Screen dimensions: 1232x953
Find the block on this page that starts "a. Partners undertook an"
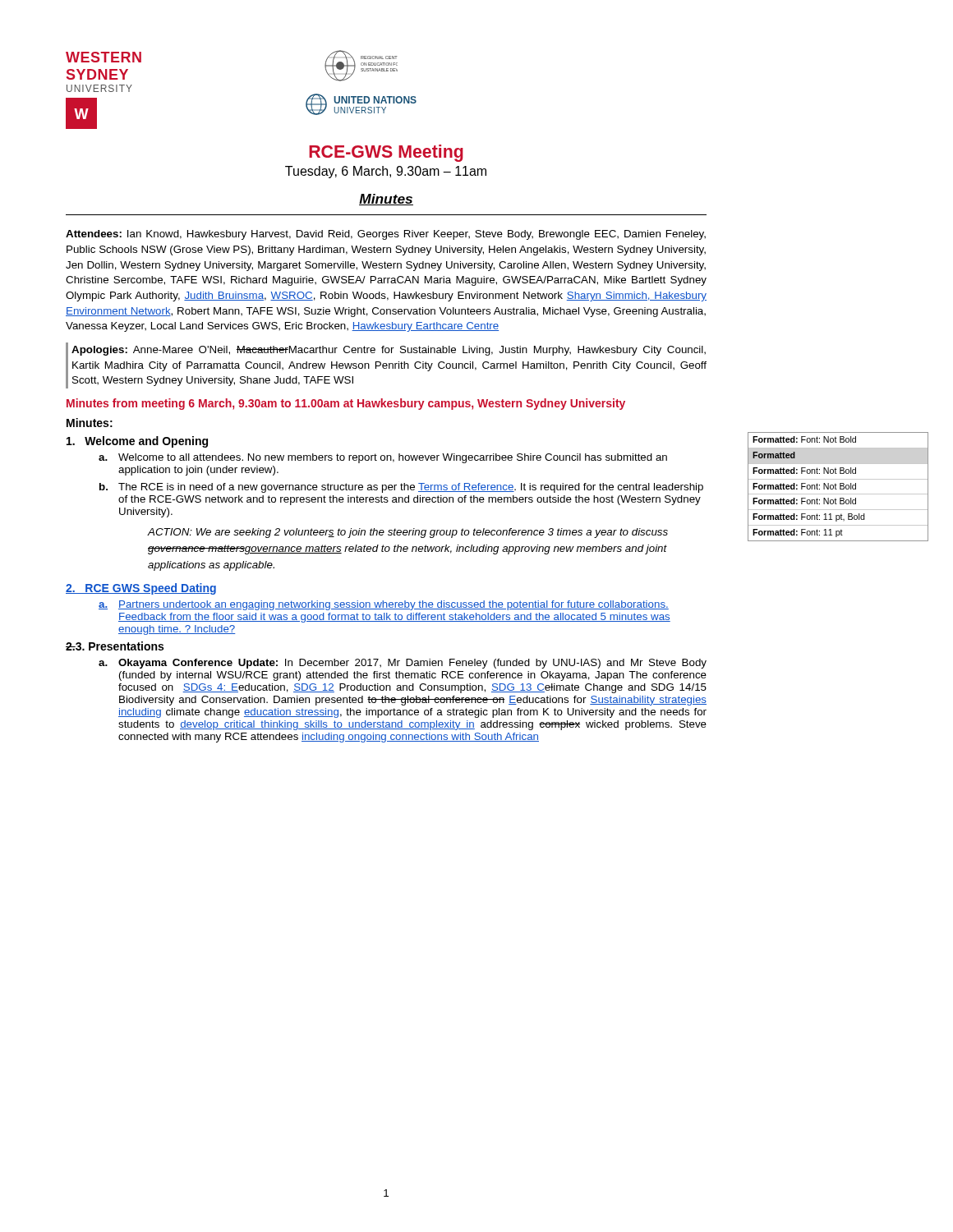coord(403,616)
